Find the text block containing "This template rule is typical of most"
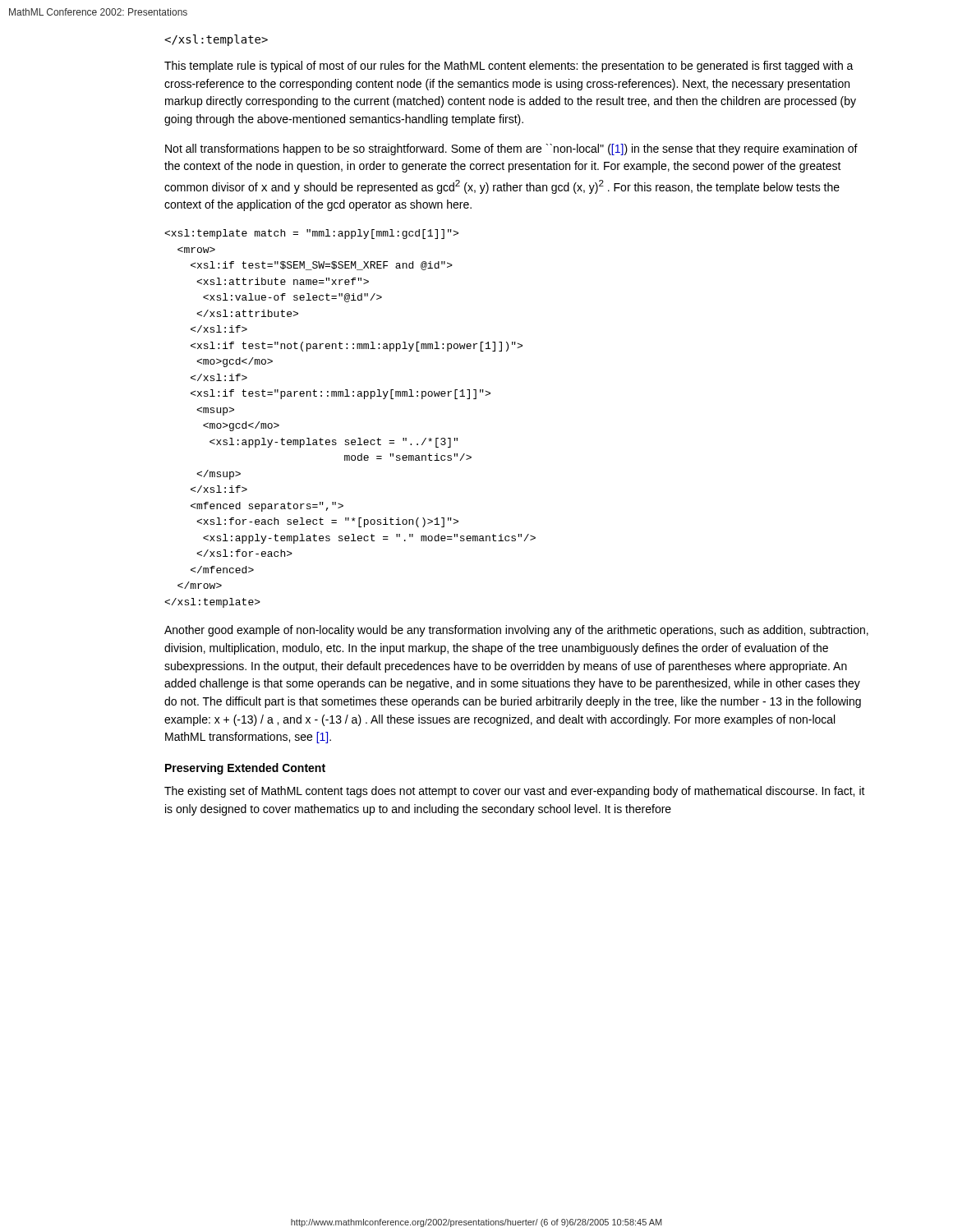This screenshot has width=953, height=1232. point(518,93)
